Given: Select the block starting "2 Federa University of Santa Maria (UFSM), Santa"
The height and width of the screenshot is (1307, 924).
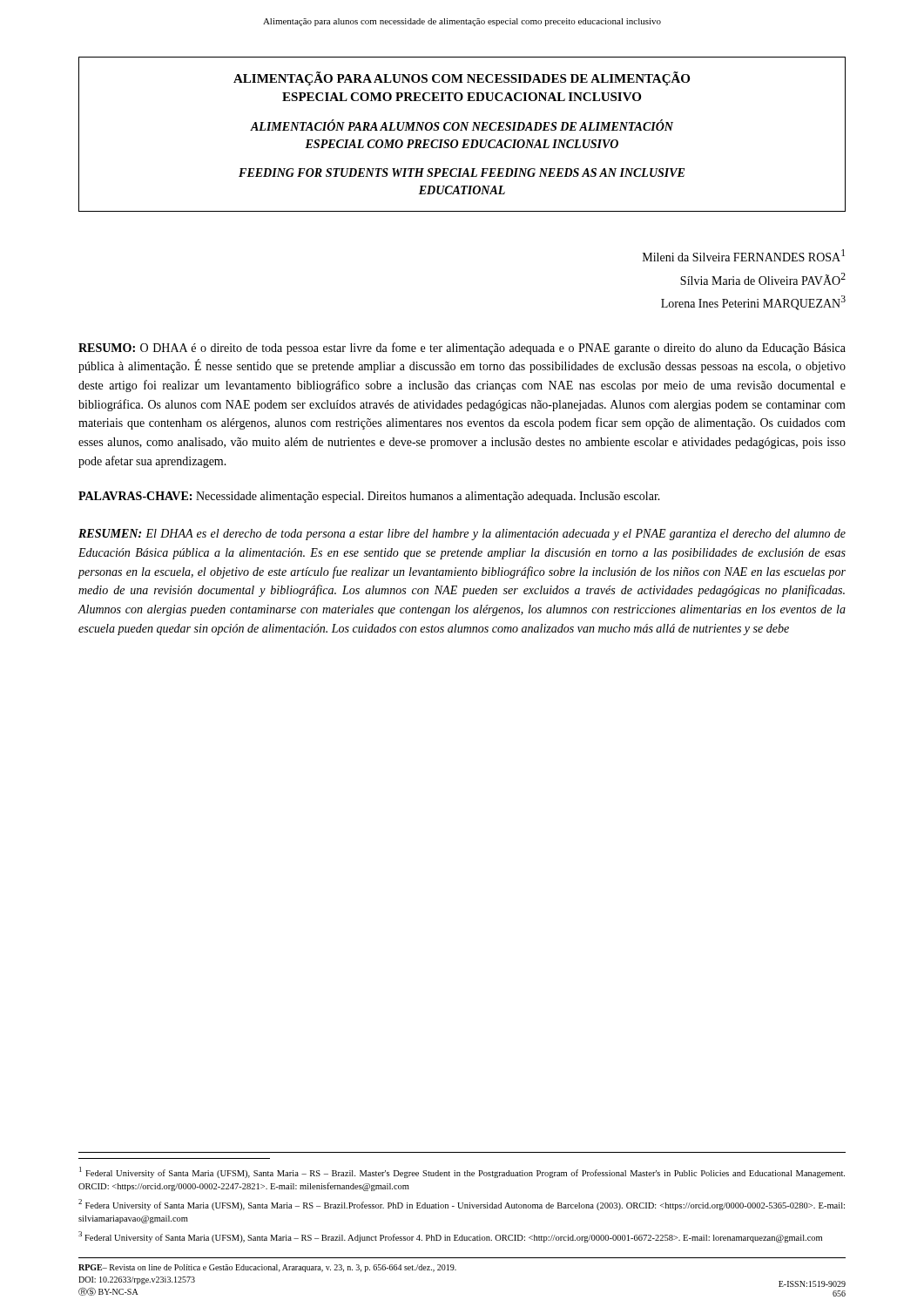Looking at the screenshot, I should coord(462,1210).
